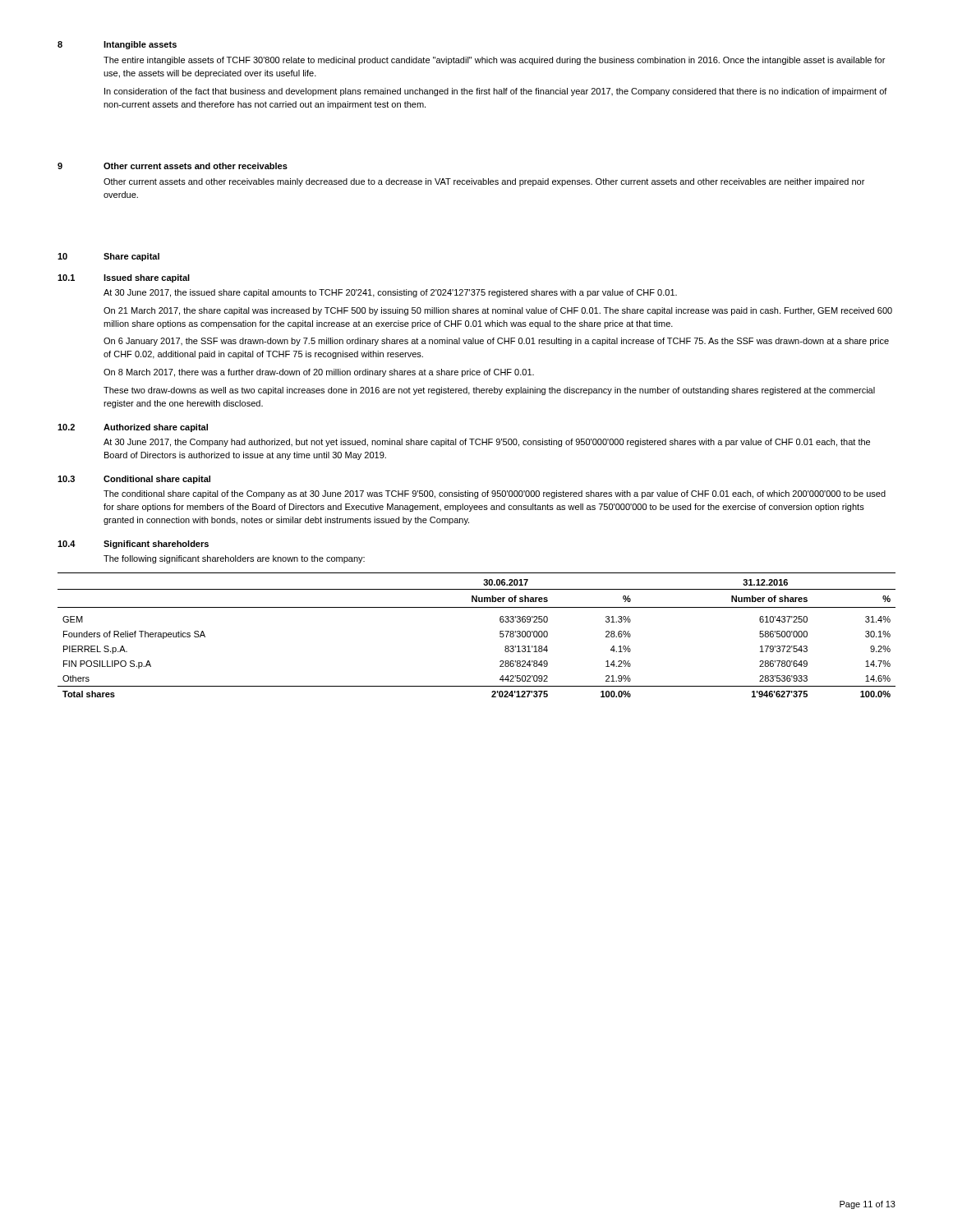Select the text block containing "At 30 June 2017, the Company"

click(x=500, y=449)
